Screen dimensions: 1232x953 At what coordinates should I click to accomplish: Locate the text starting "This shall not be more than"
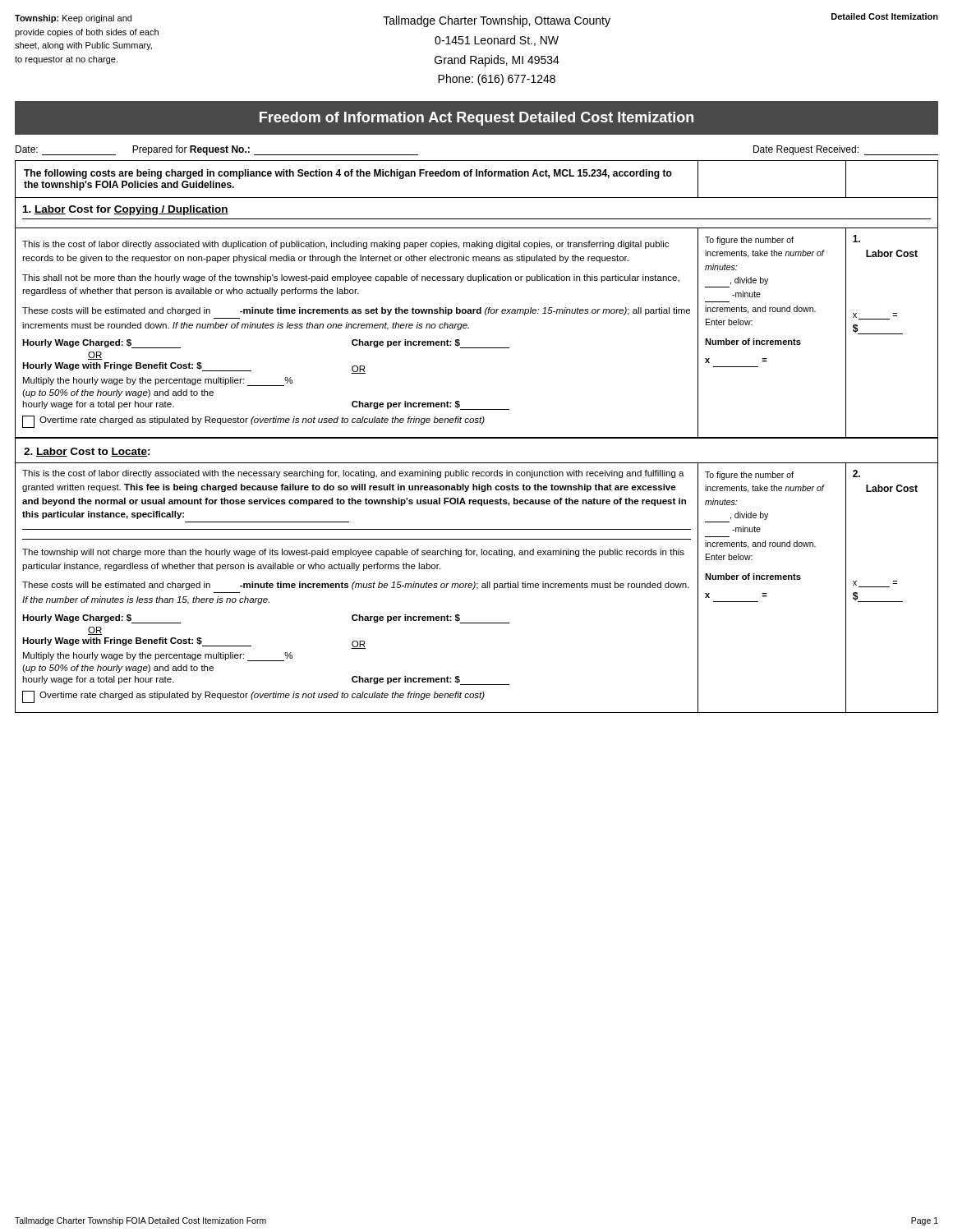pos(351,284)
